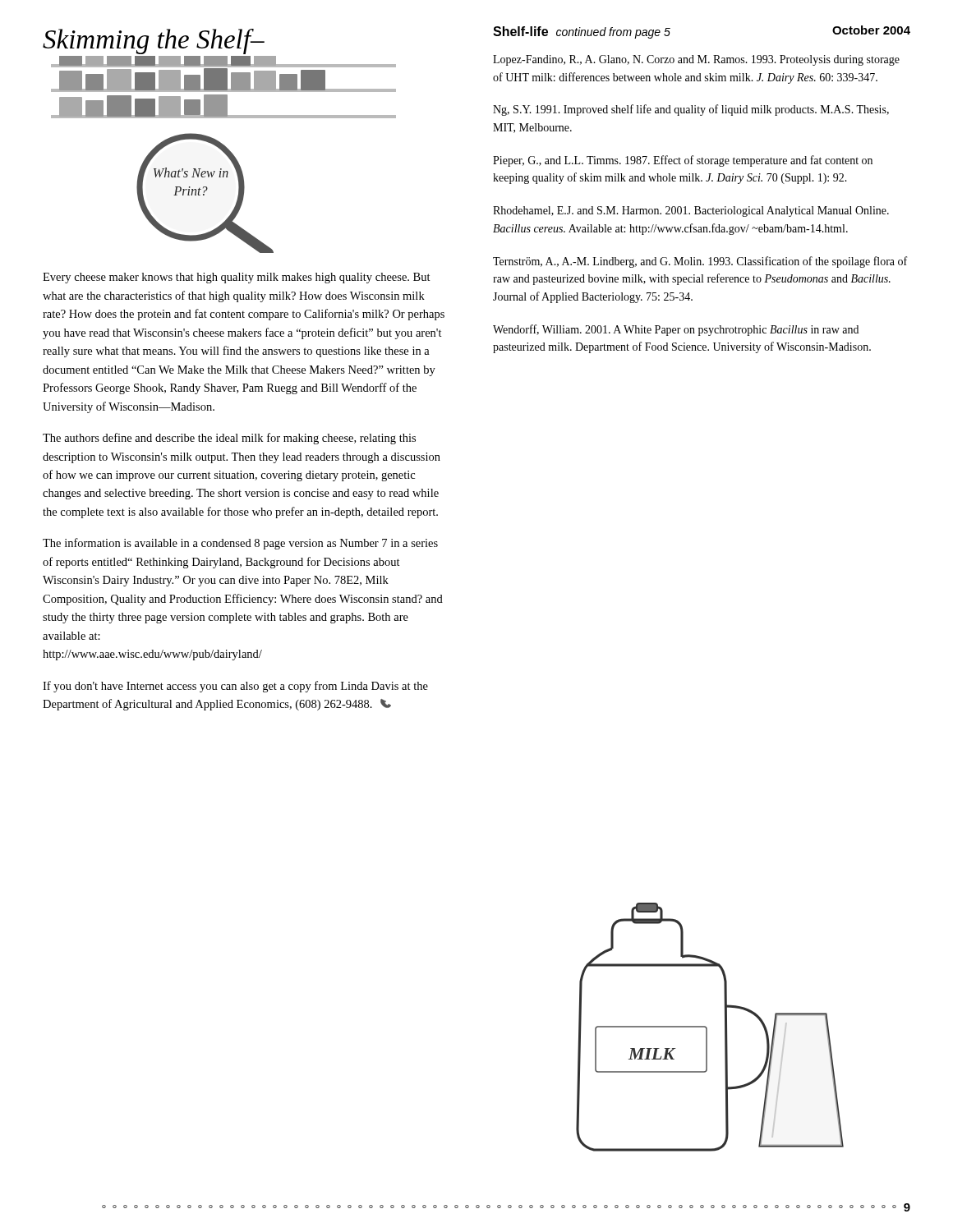Locate the text block containing "If you don't have Internet access you"
The width and height of the screenshot is (953, 1232).
pyautogui.click(x=235, y=696)
